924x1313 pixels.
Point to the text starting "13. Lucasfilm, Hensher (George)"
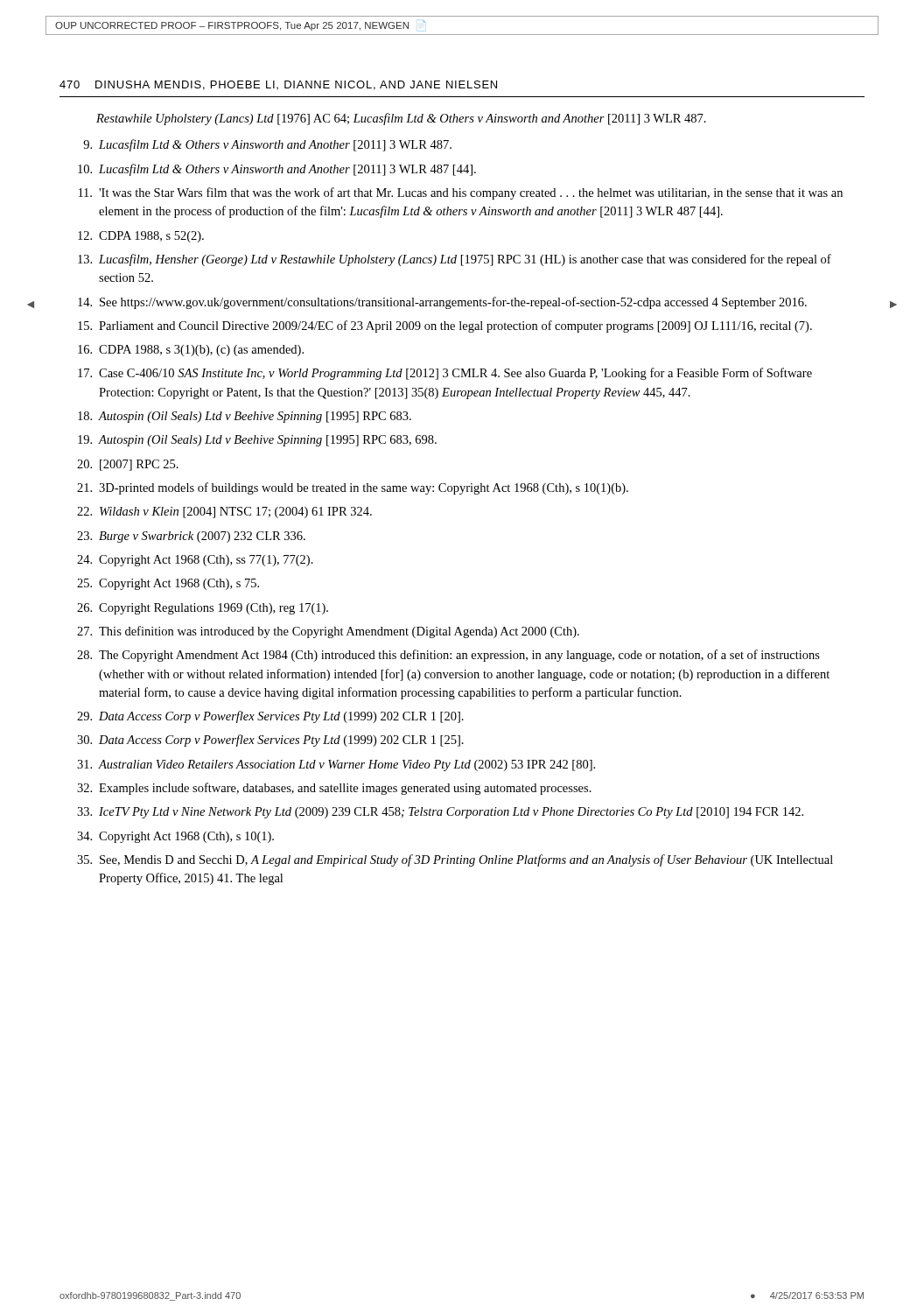coord(462,269)
